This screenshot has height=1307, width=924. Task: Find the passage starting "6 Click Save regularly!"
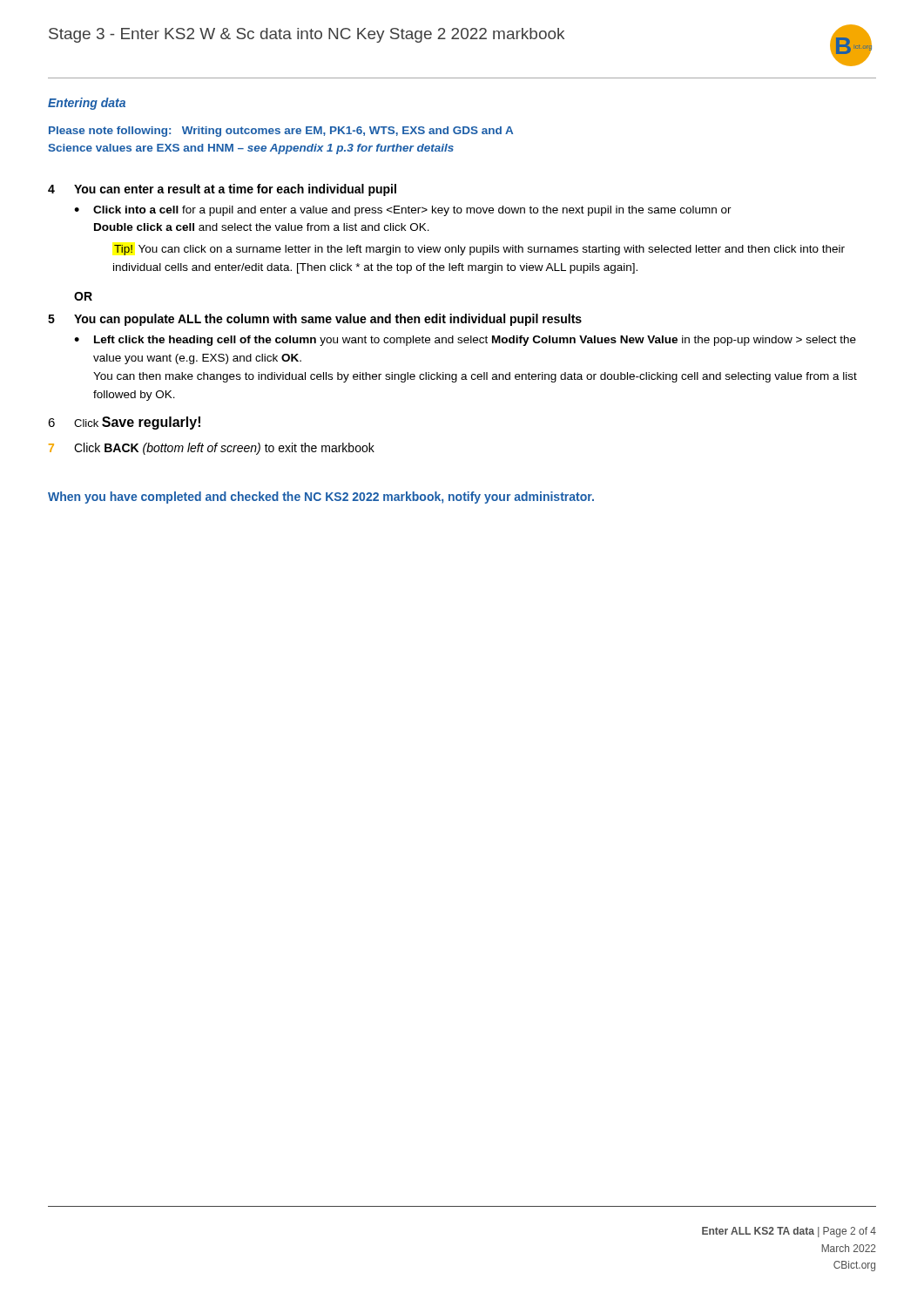click(125, 422)
